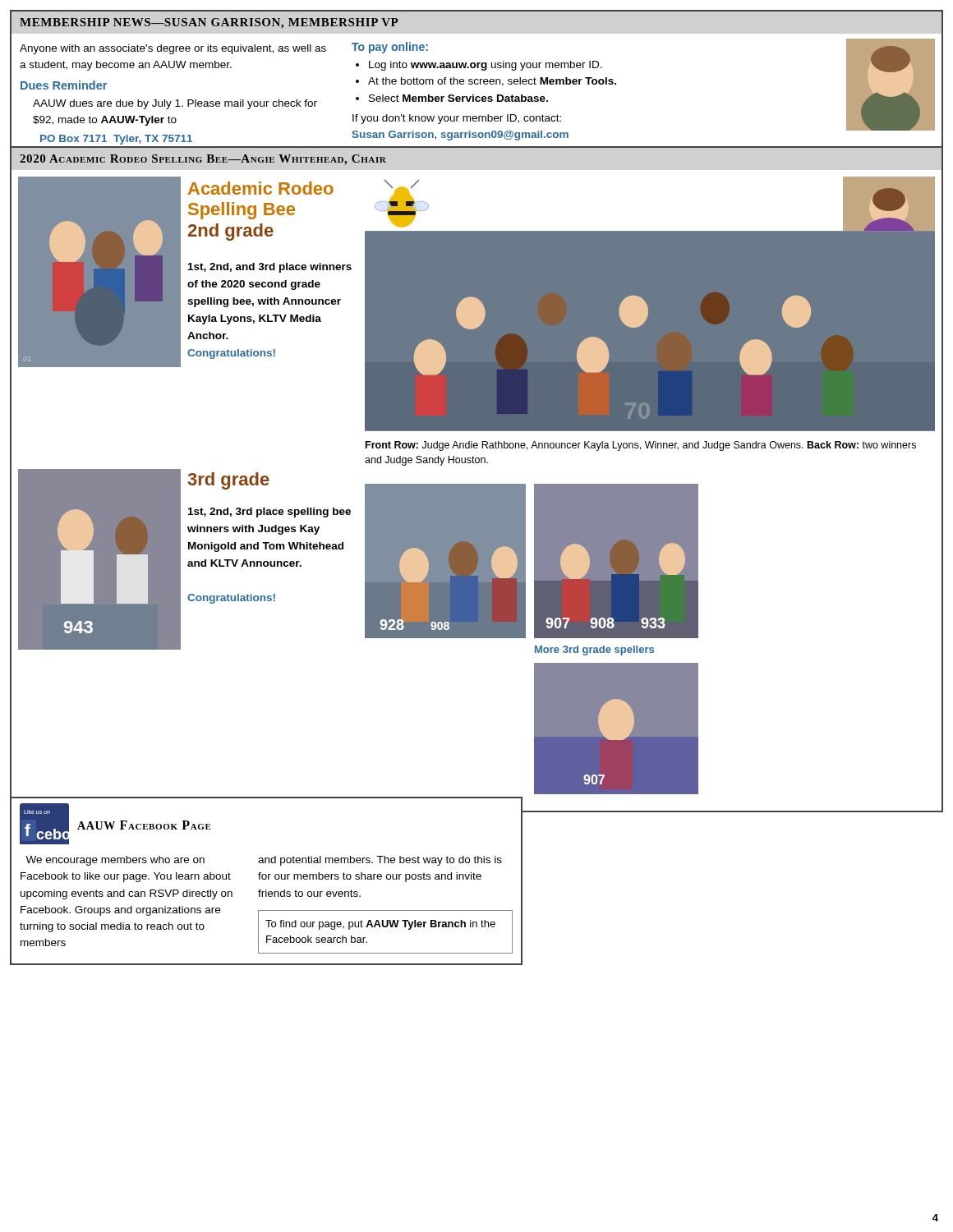Find the text block starting "3rd grade"
This screenshot has width=953, height=1232.
pos(229,479)
